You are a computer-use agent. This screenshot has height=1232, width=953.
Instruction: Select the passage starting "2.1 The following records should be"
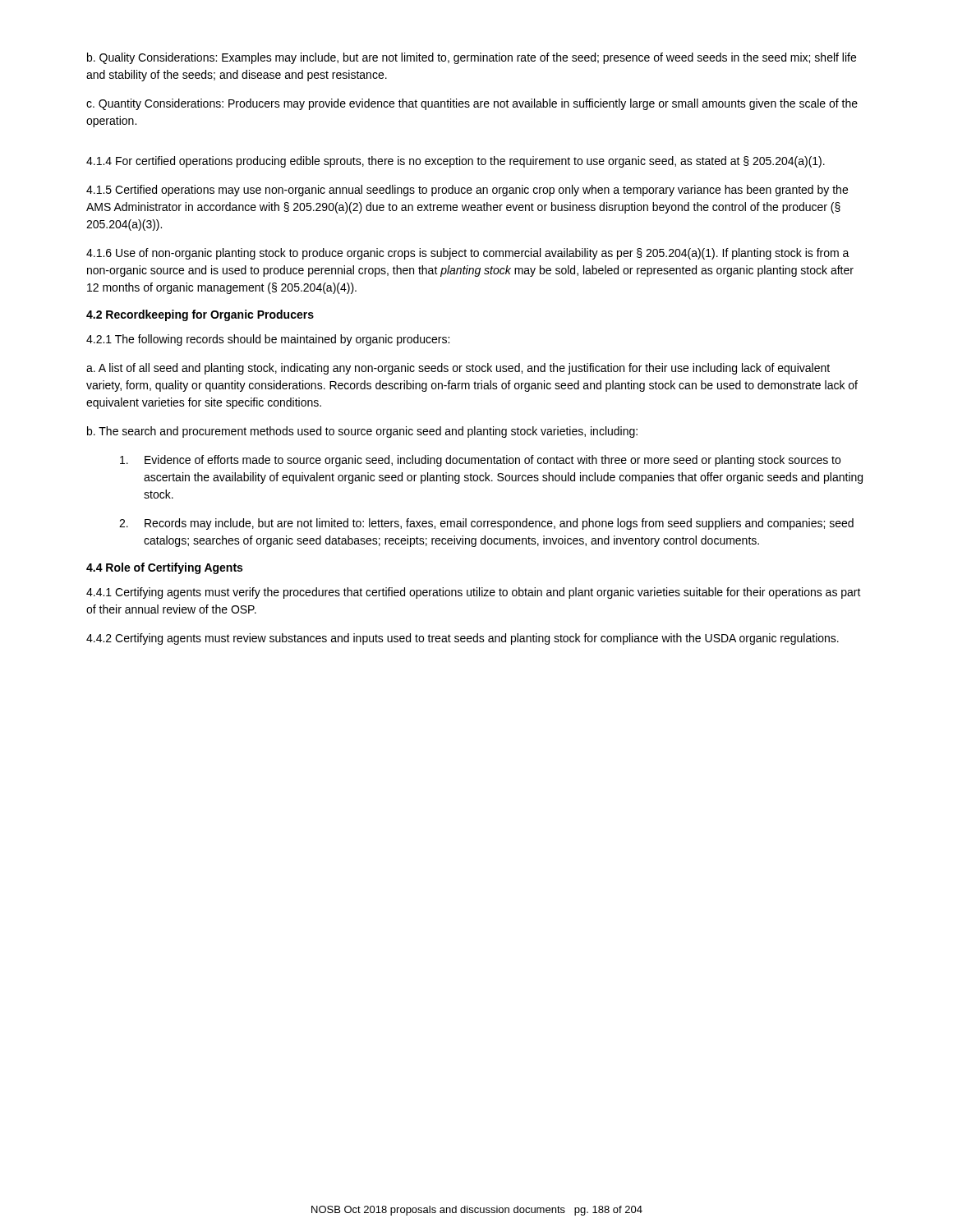268,339
